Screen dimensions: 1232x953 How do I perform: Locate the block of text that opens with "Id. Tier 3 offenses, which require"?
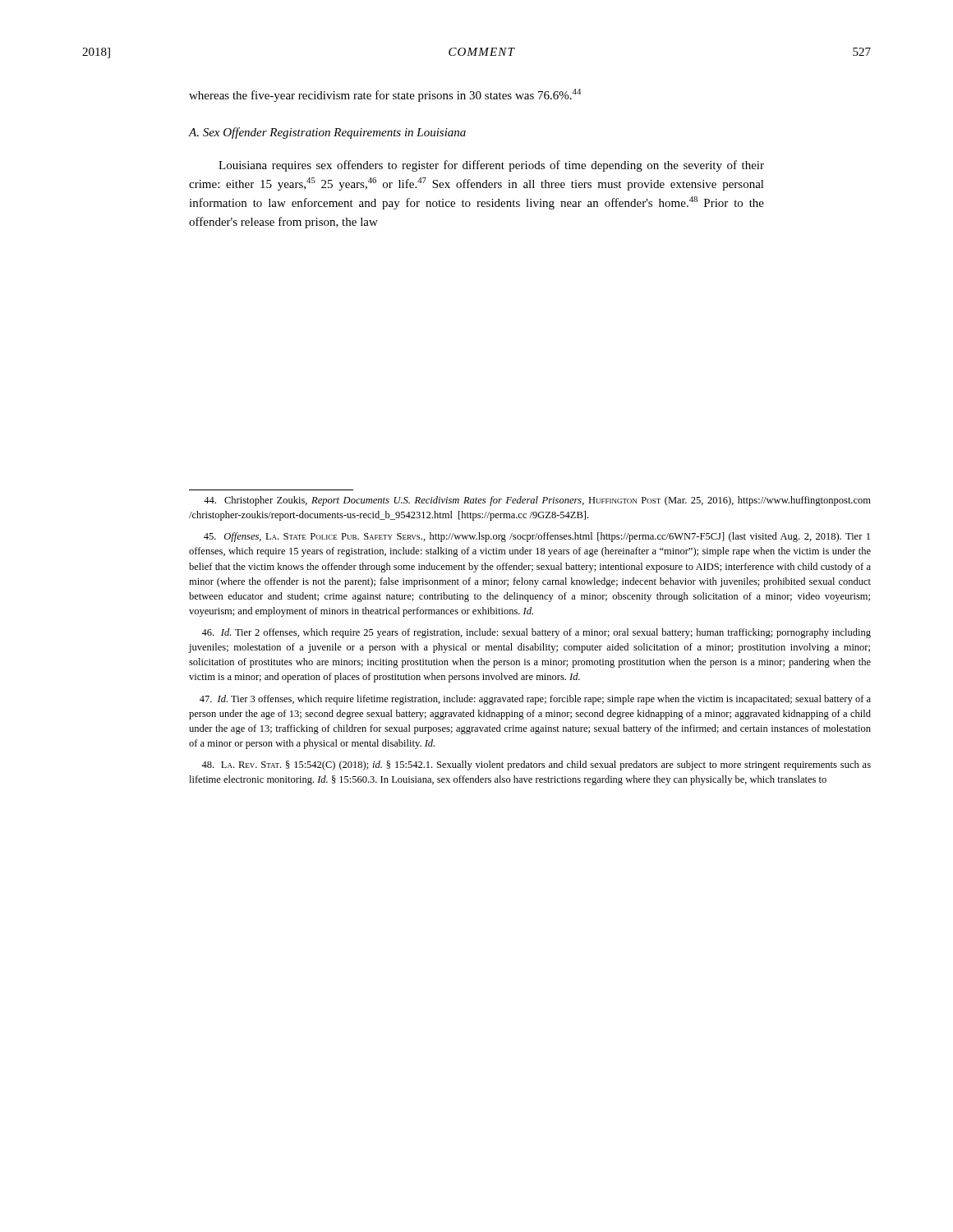click(530, 721)
